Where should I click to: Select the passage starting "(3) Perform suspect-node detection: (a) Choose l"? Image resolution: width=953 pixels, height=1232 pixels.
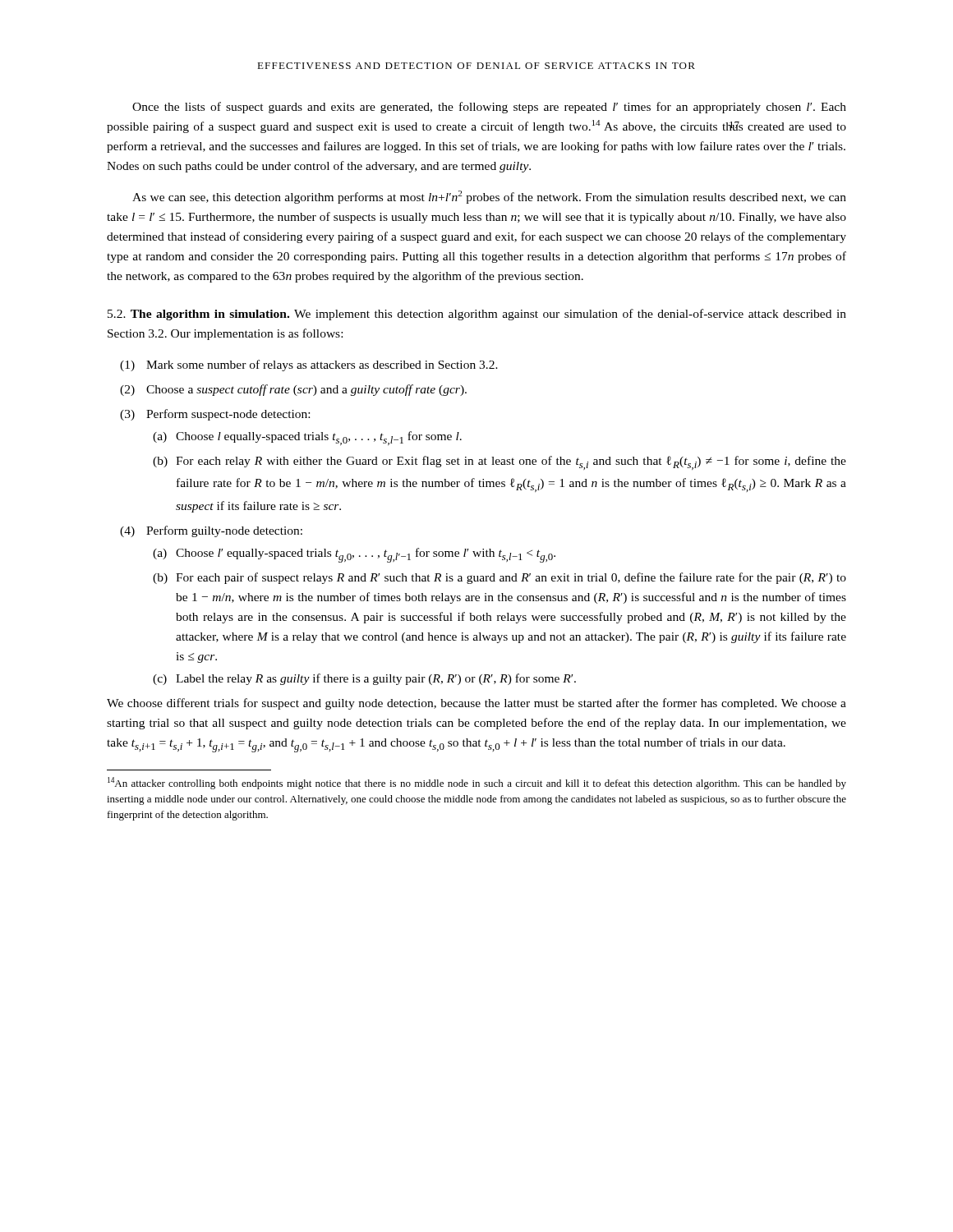coord(476,460)
